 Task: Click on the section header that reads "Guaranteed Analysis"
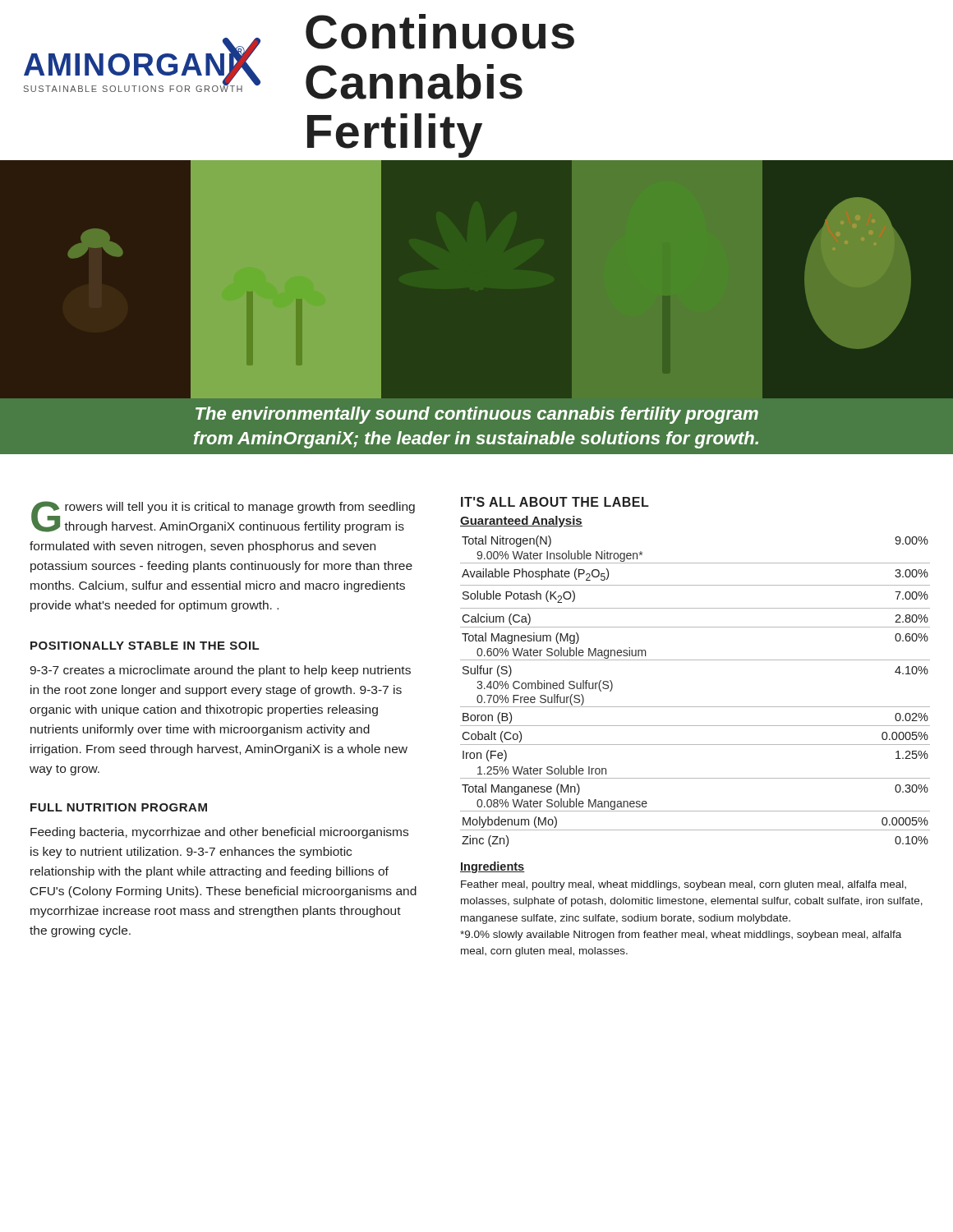point(521,522)
